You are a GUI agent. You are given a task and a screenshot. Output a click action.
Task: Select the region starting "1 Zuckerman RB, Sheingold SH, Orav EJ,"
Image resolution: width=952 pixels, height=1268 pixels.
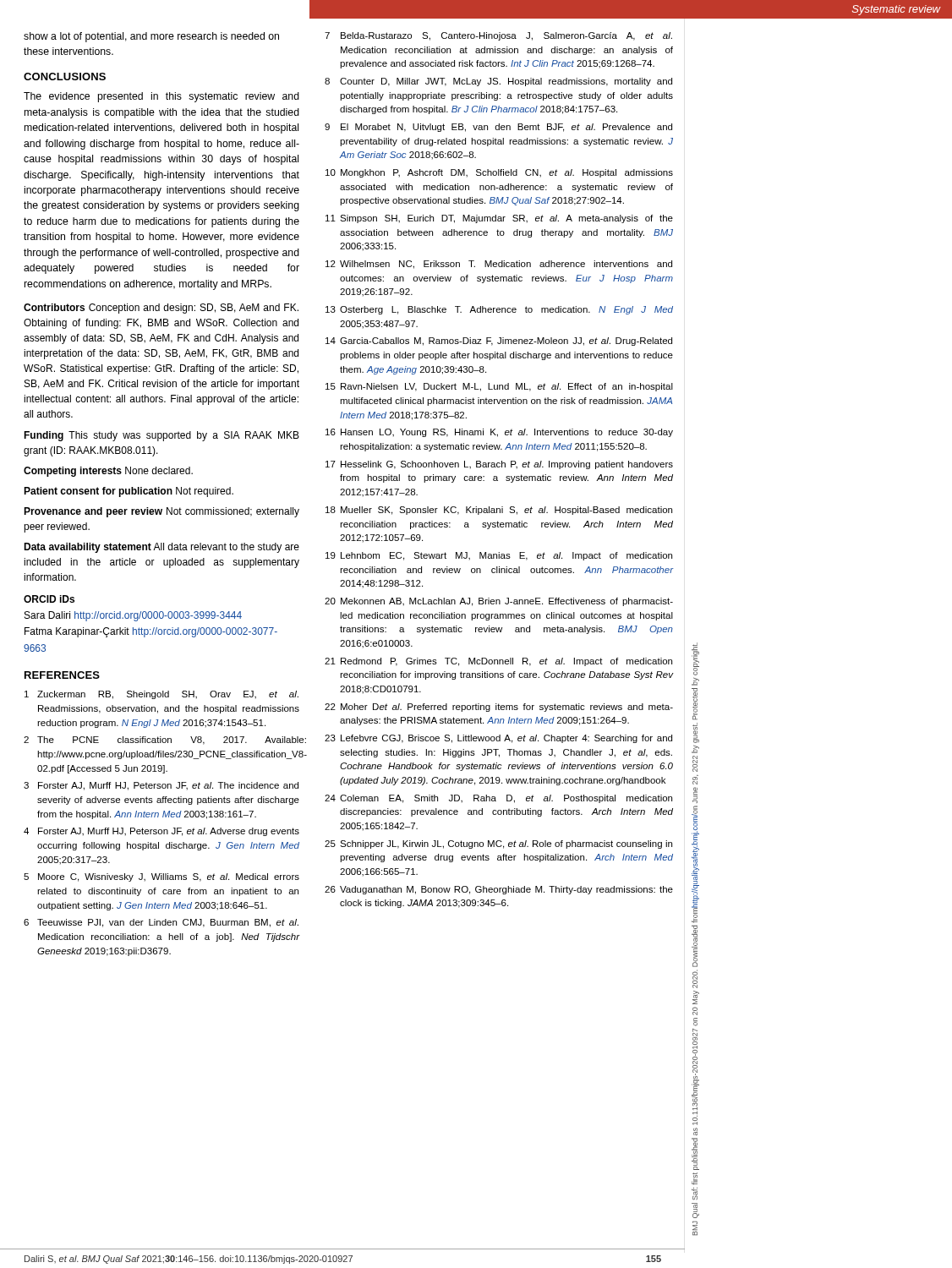click(162, 709)
